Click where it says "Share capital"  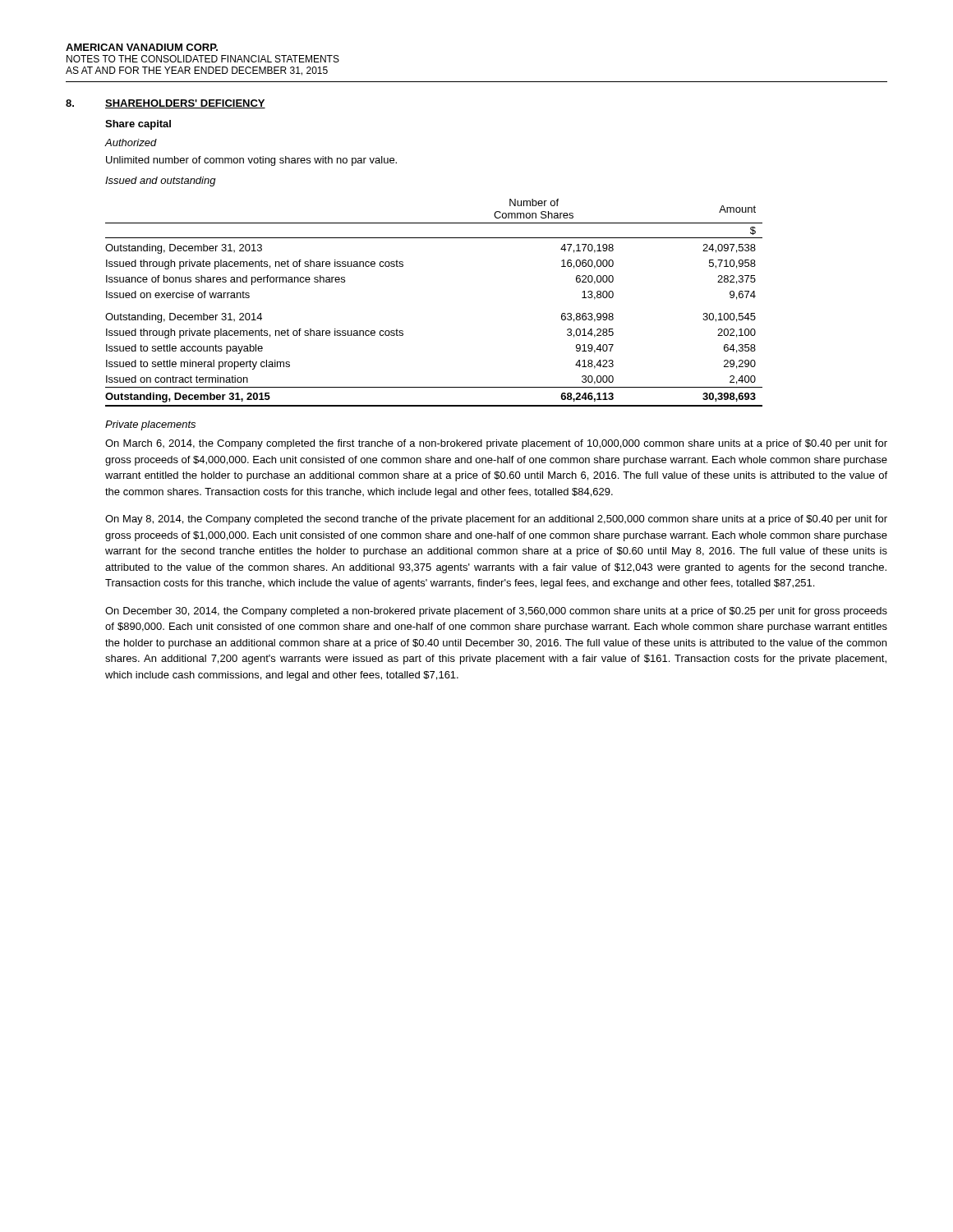pyautogui.click(x=138, y=124)
